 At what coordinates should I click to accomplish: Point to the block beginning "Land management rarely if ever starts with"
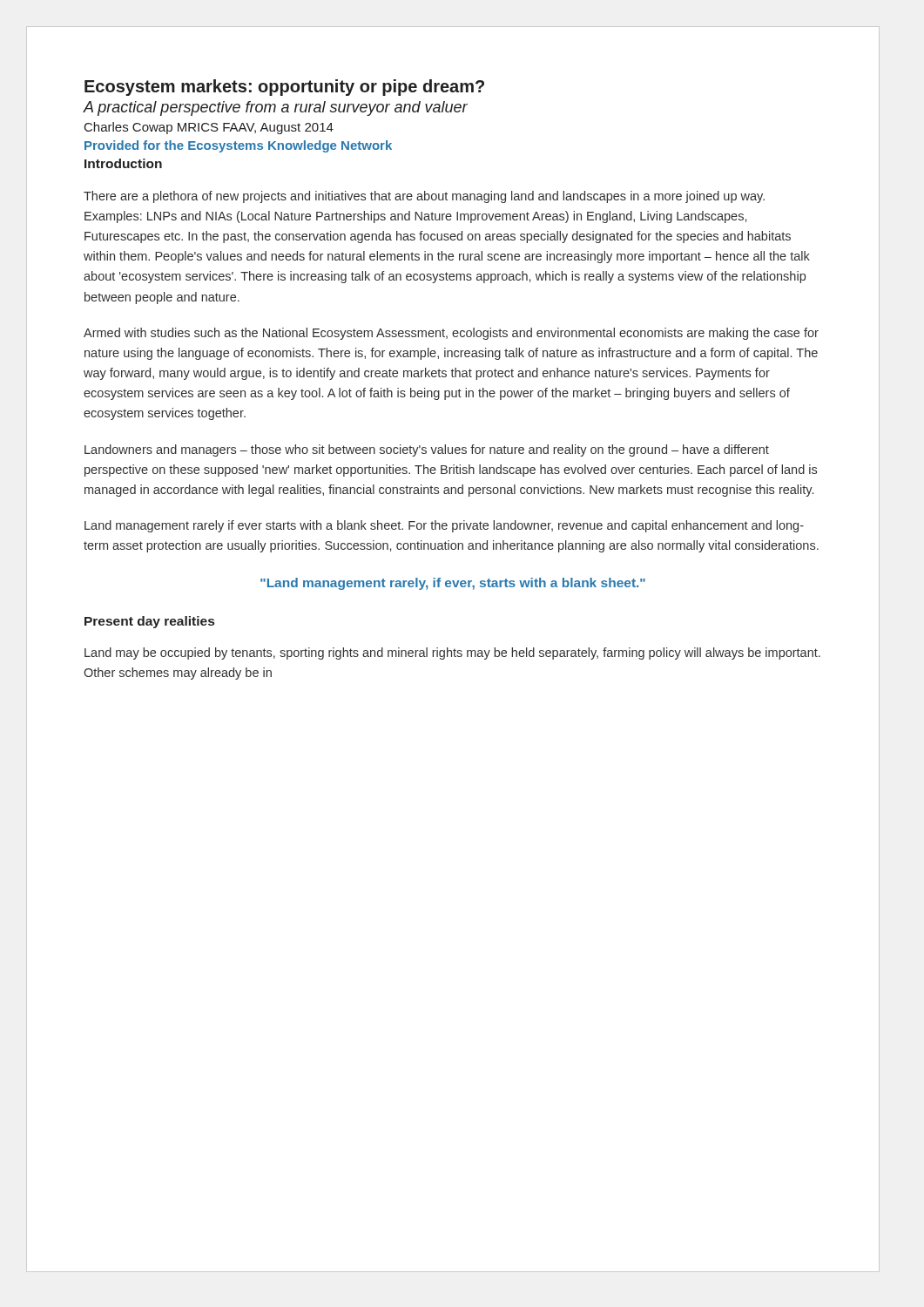453,536
